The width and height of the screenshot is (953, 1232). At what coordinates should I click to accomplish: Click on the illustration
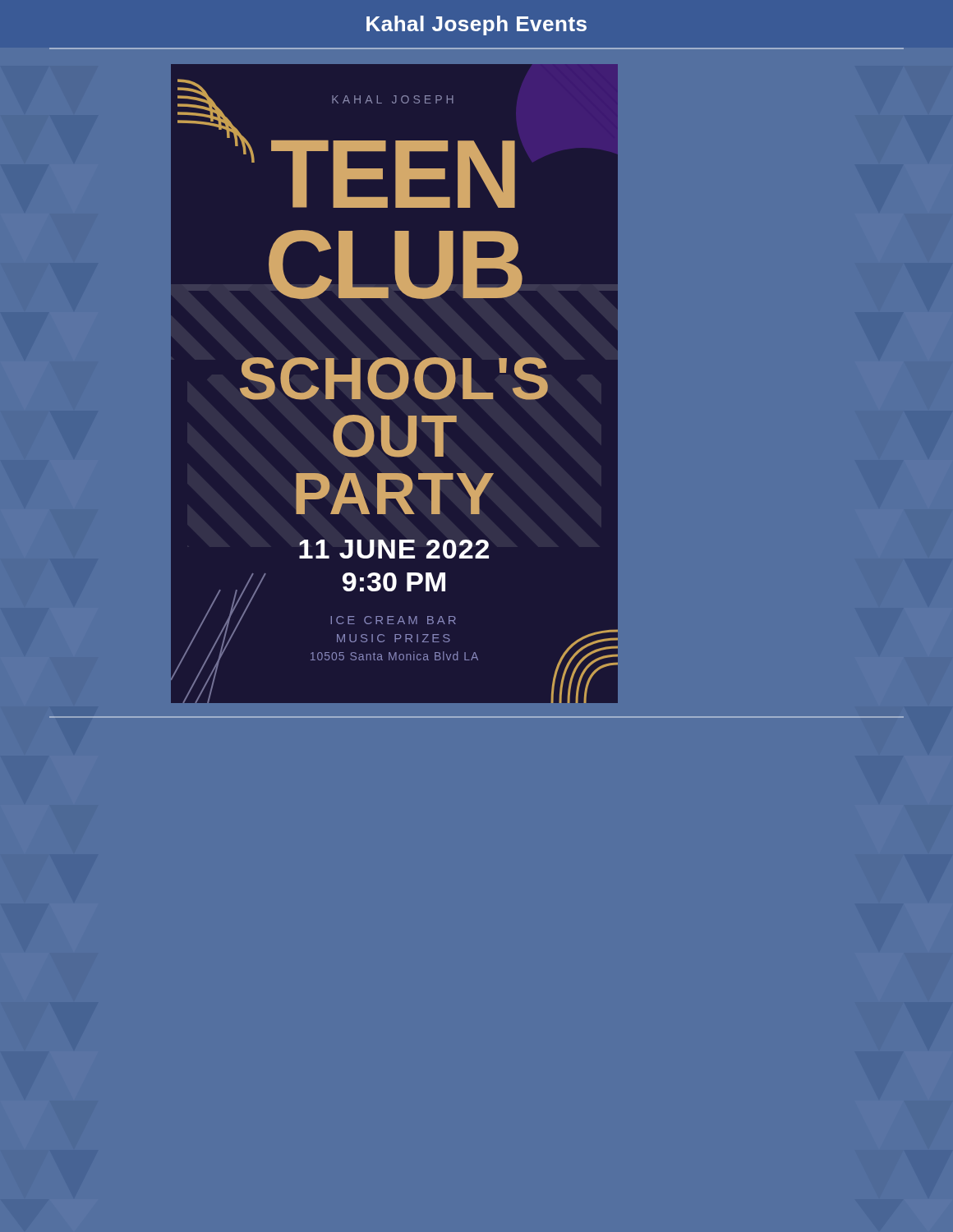(394, 384)
